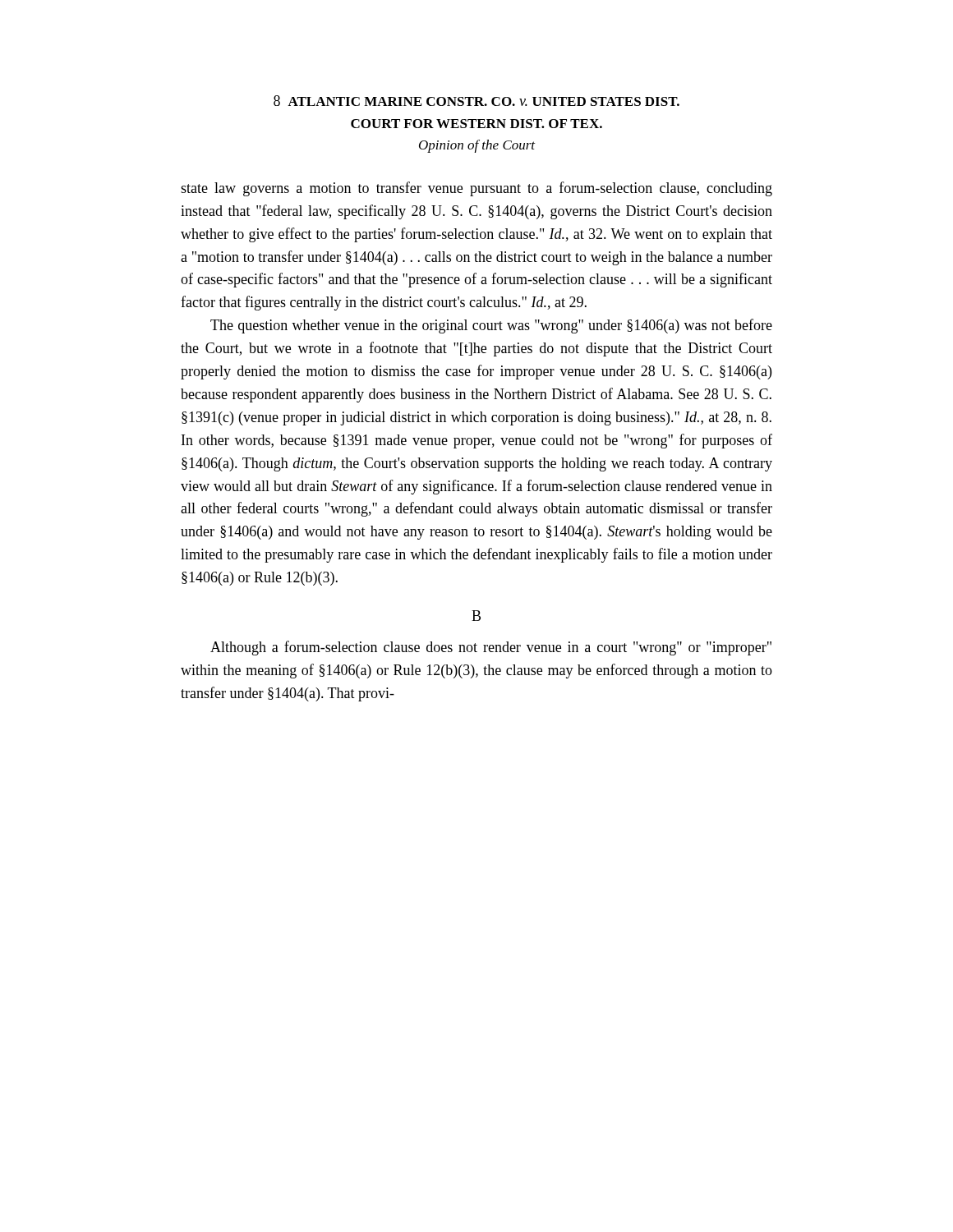Find the text block containing "state law governs a motion"

point(476,246)
